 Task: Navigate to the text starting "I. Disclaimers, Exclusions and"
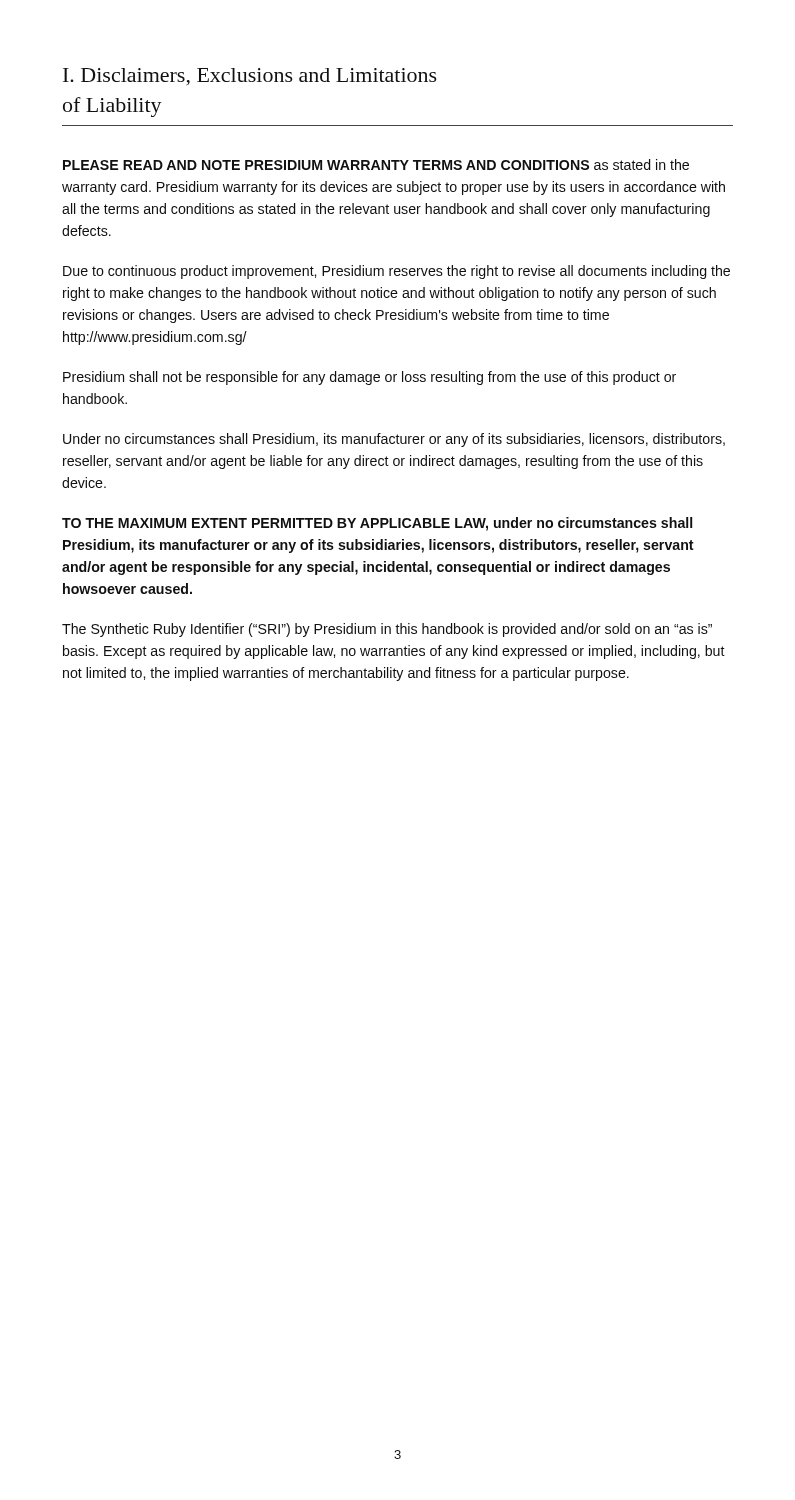click(x=398, y=93)
